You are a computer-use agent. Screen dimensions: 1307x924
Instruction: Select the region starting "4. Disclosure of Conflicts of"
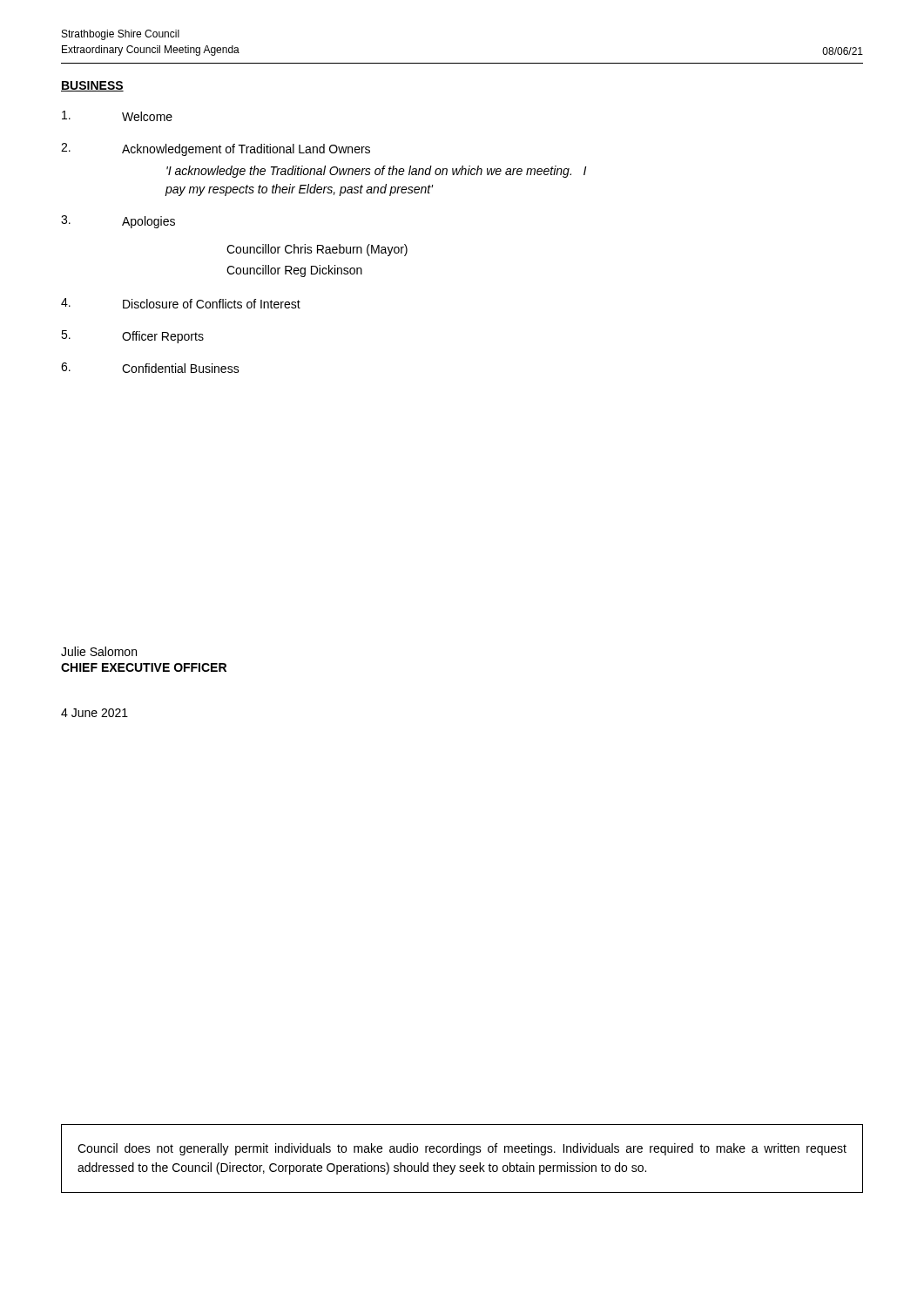181,303
